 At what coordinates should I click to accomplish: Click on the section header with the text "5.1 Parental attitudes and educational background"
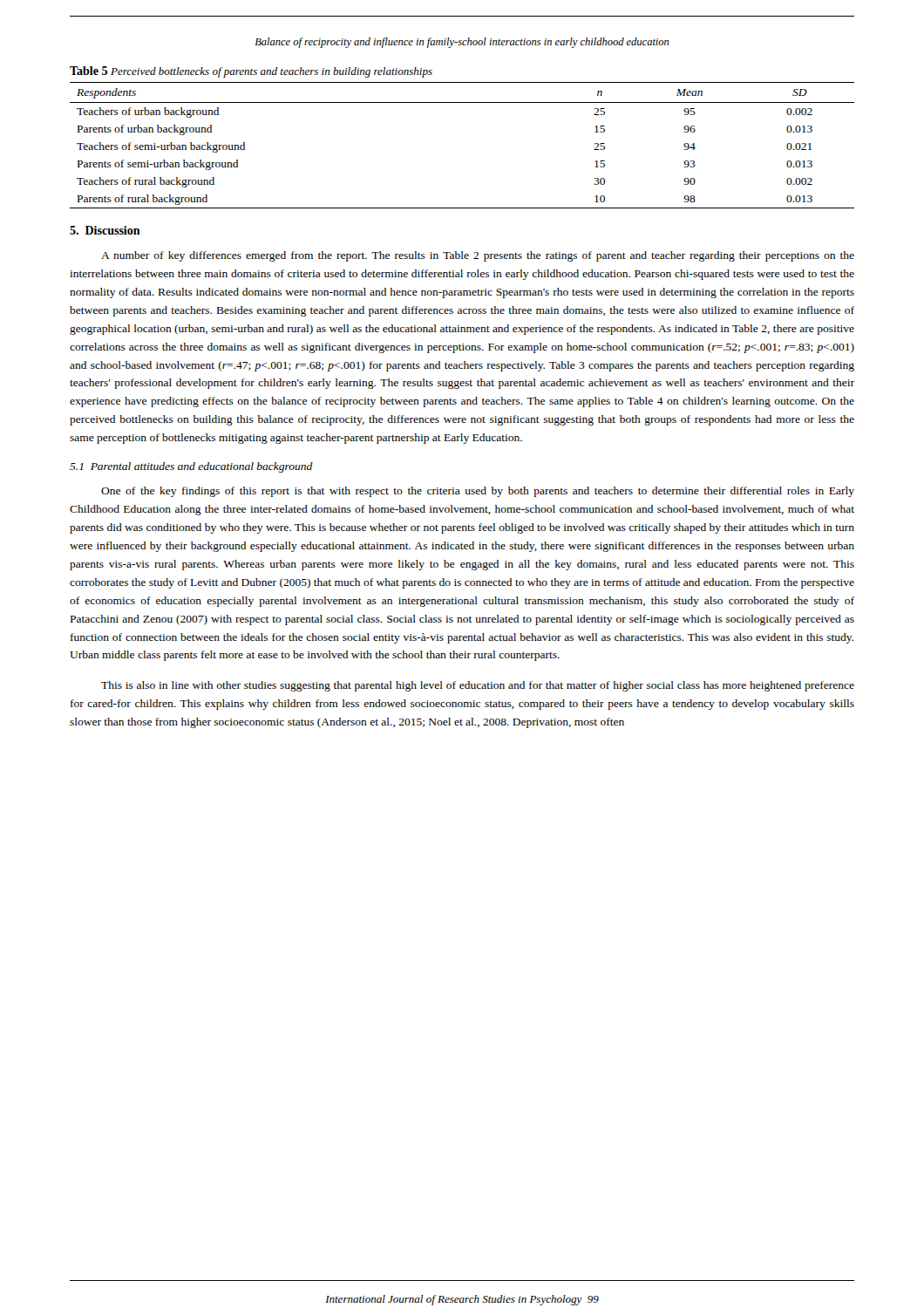(x=191, y=467)
